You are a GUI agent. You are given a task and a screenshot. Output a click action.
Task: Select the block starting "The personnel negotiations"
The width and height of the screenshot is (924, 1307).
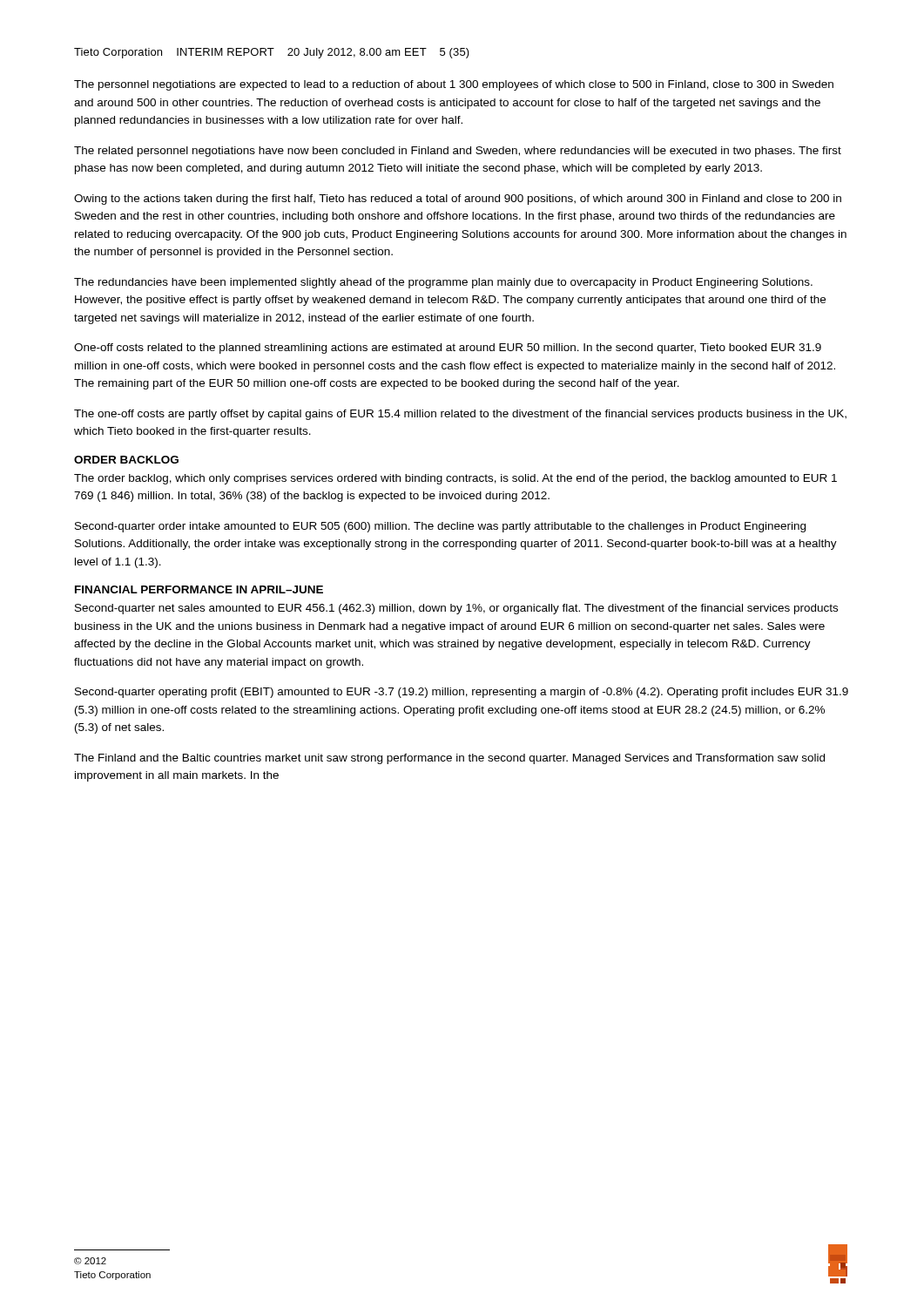[x=454, y=102]
